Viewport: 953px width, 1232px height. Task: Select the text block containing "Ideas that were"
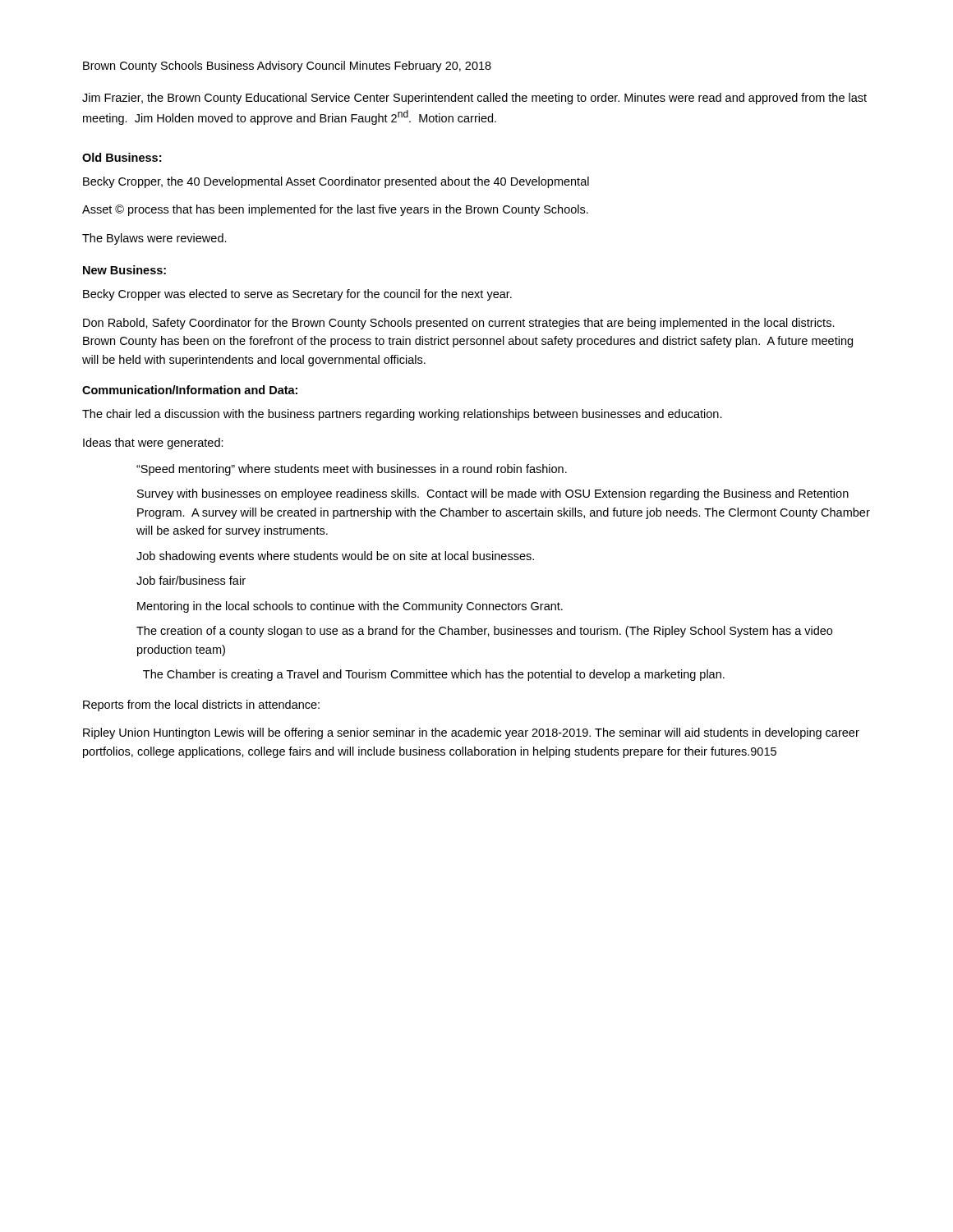pos(153,442)
